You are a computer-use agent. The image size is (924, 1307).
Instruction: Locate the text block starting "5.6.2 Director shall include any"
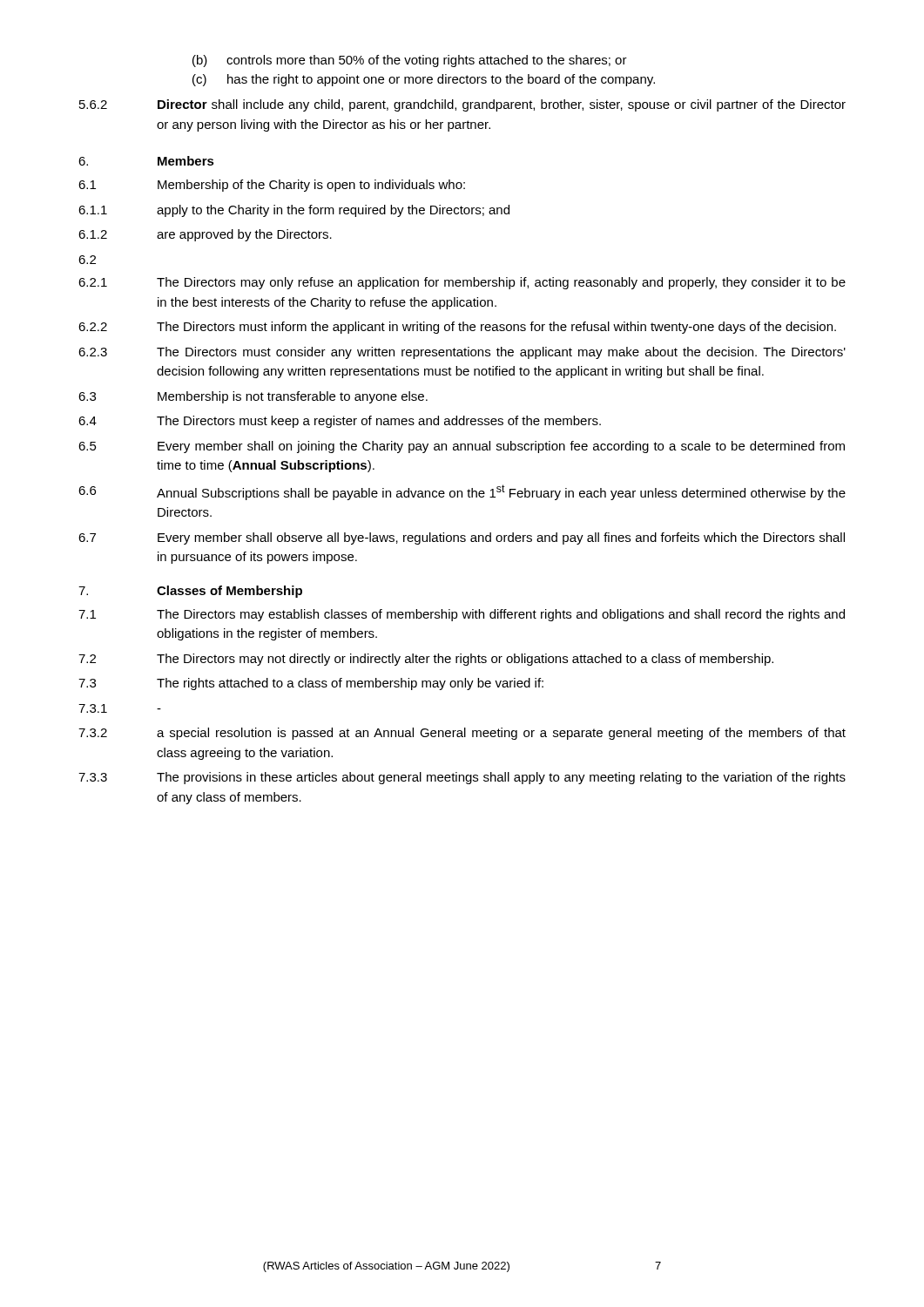(x=462, y=115)
